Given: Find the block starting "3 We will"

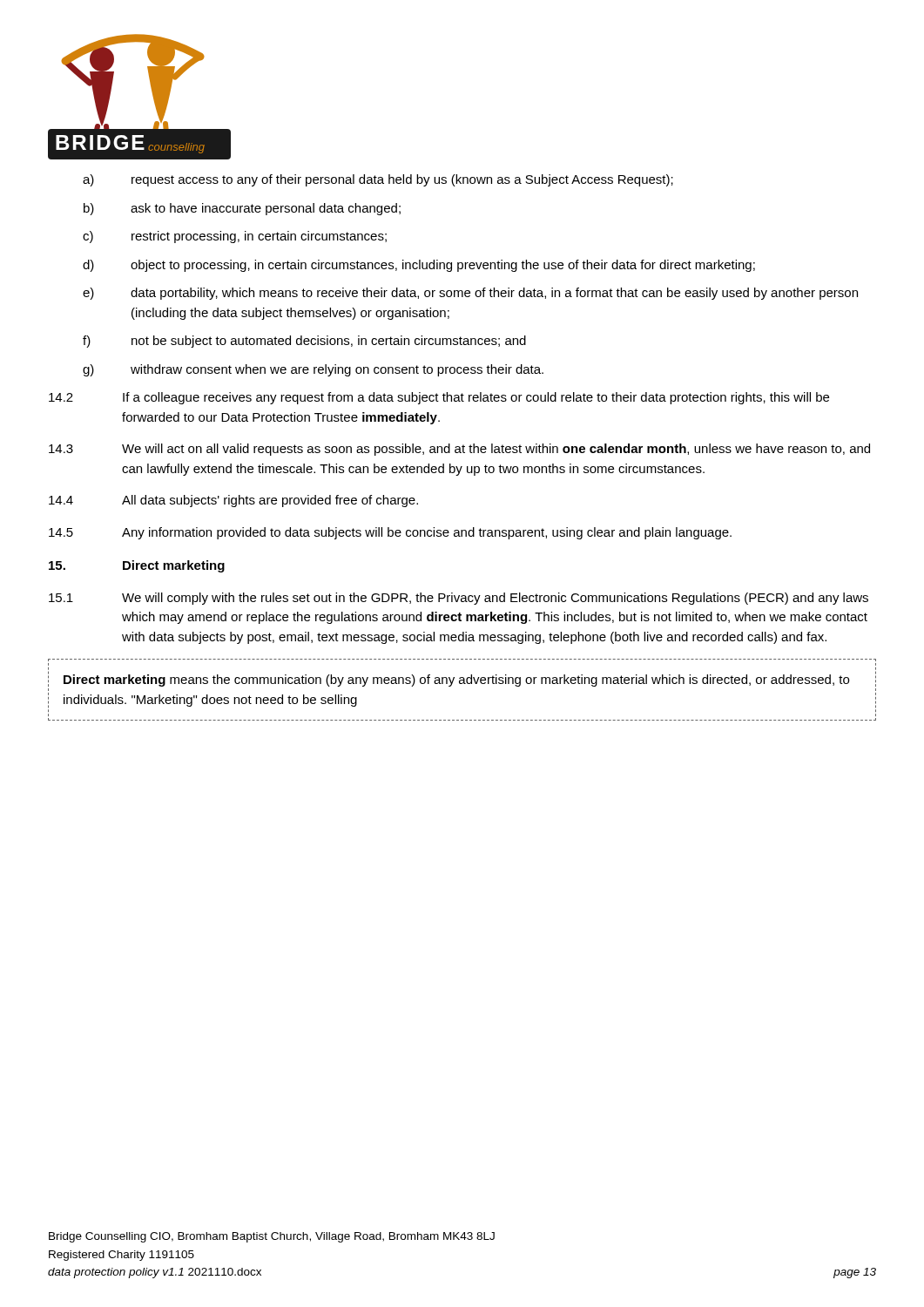Looking at the screenshot, I should (462, 459).
